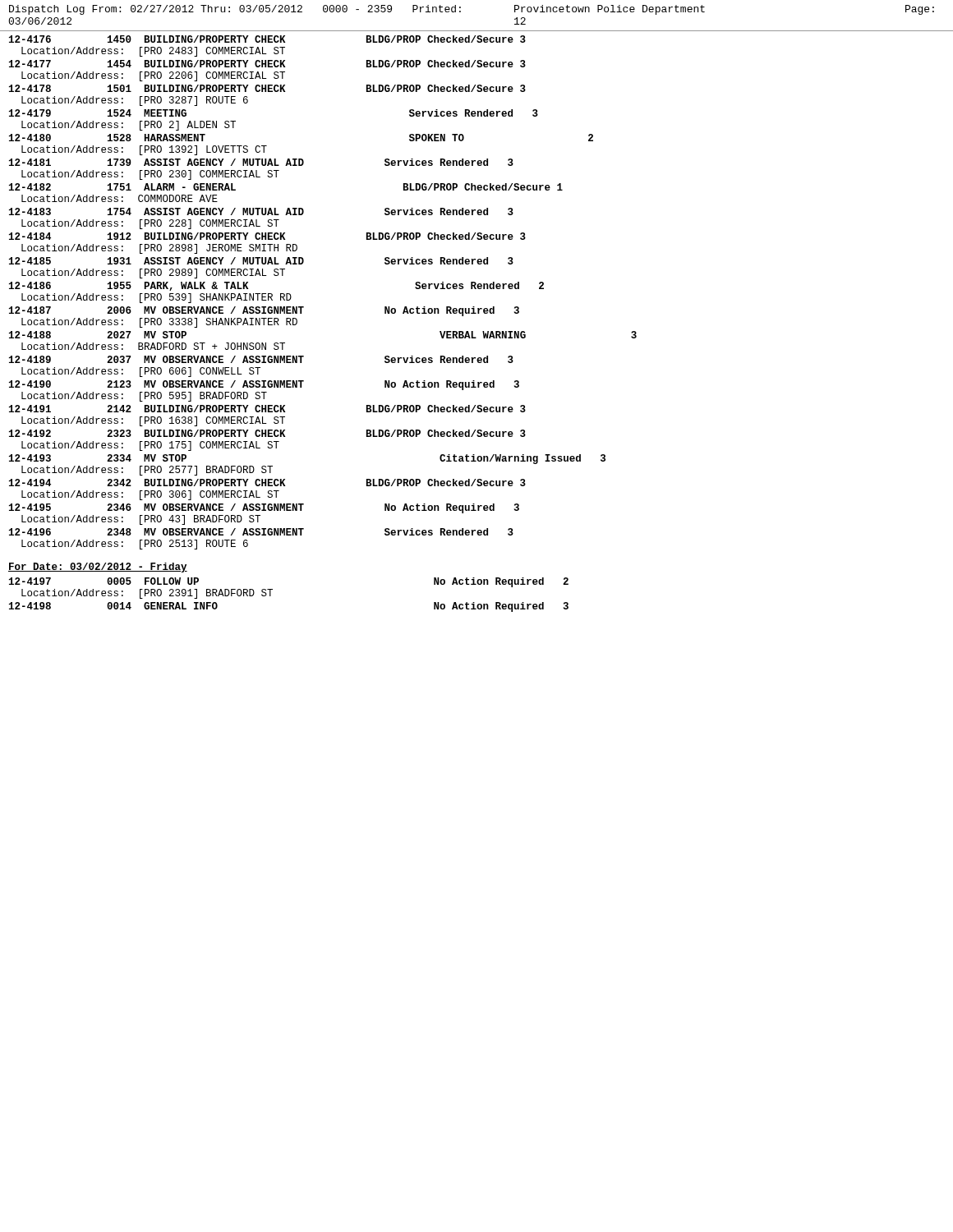Point to the block beginning "12-4182 1751 ALARM"
The width and height of the screenshot is (953, 1232).
tap(476, 194)
